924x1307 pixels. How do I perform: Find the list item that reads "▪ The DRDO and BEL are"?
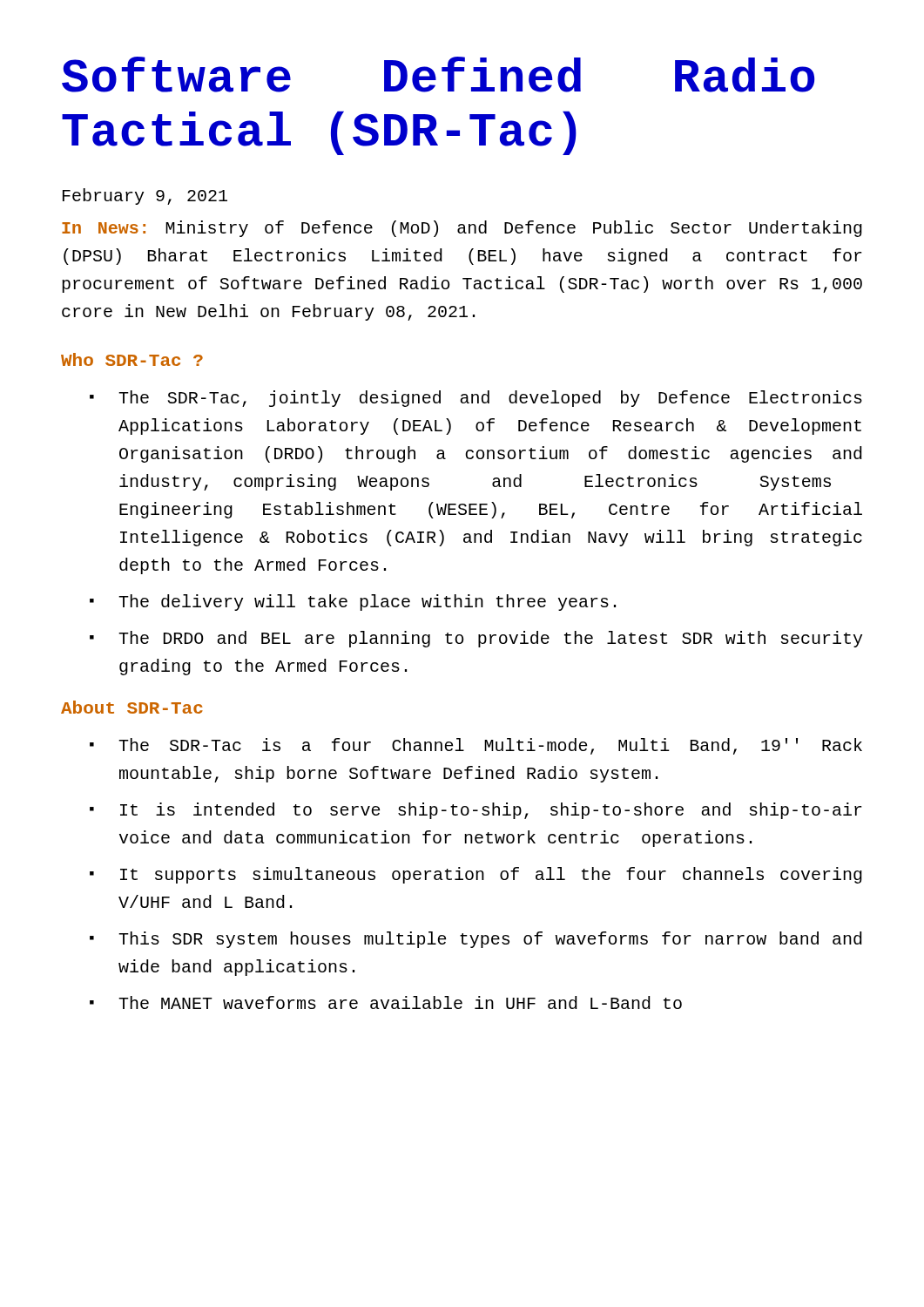point(475,654)
